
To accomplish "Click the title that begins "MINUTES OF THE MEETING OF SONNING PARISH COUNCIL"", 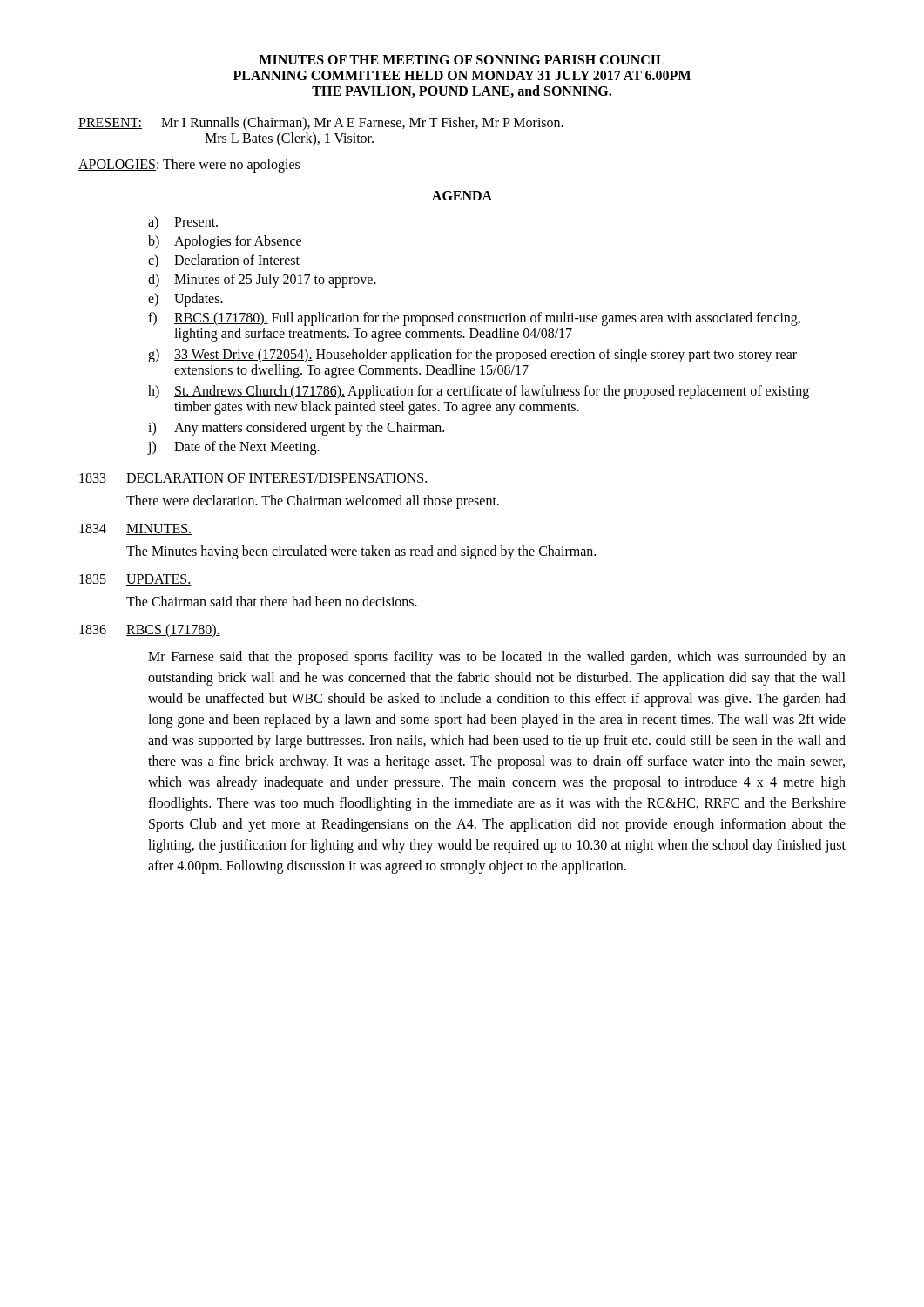I will 462,75.
